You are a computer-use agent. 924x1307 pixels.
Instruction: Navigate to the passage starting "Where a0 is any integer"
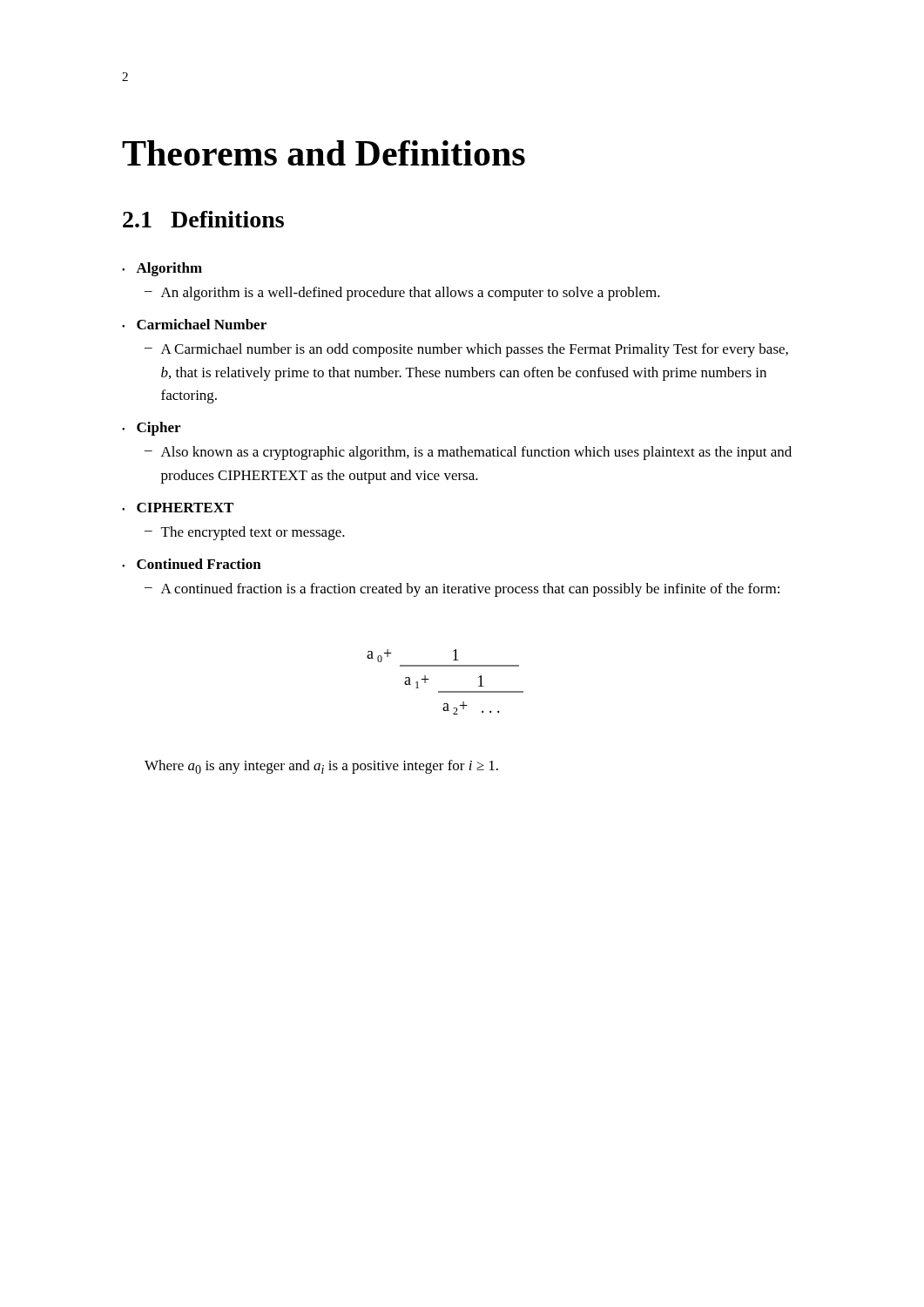point(322,767)
